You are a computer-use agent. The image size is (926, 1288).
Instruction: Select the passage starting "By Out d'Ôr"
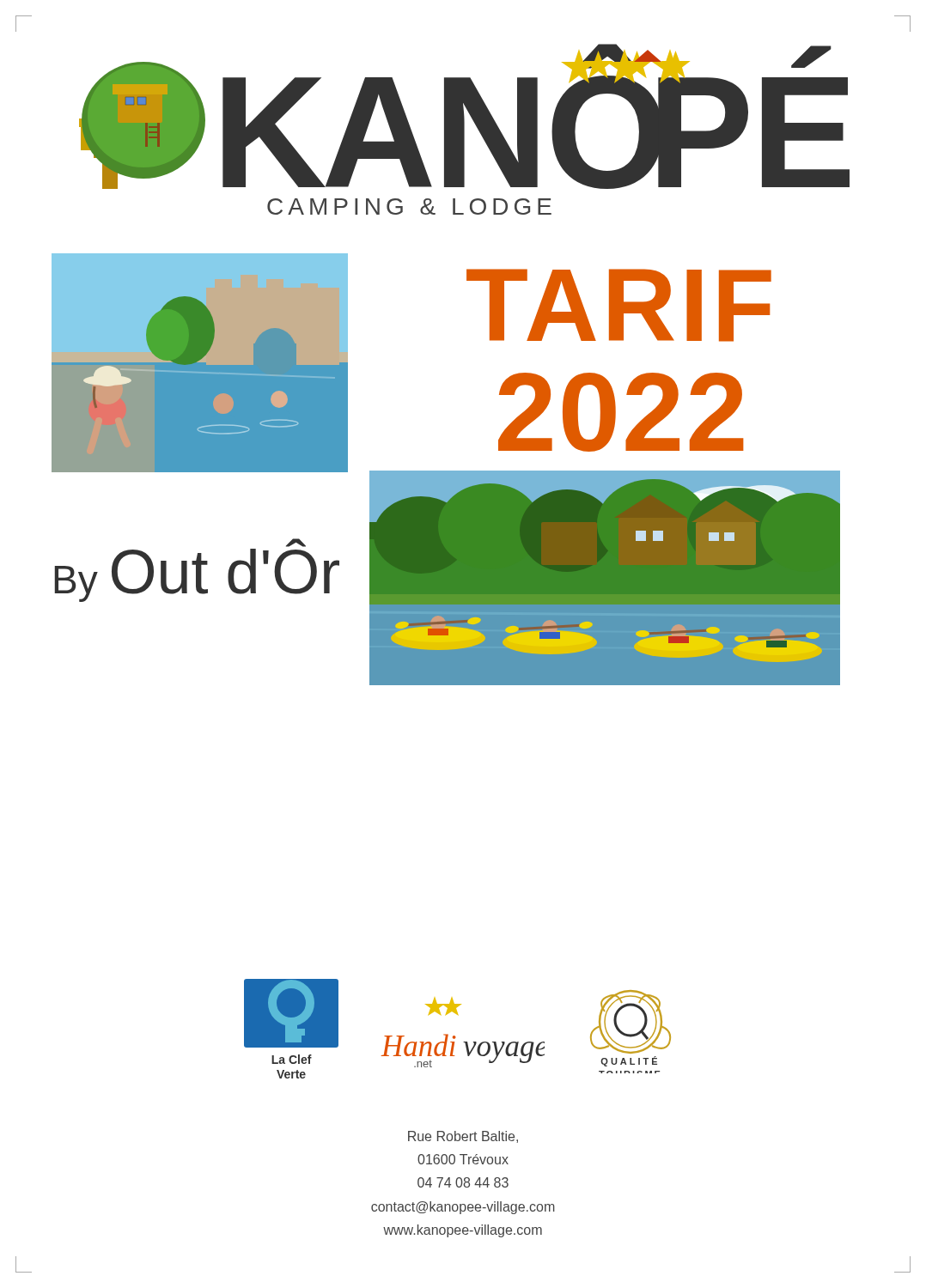click(x=210, y=570)
